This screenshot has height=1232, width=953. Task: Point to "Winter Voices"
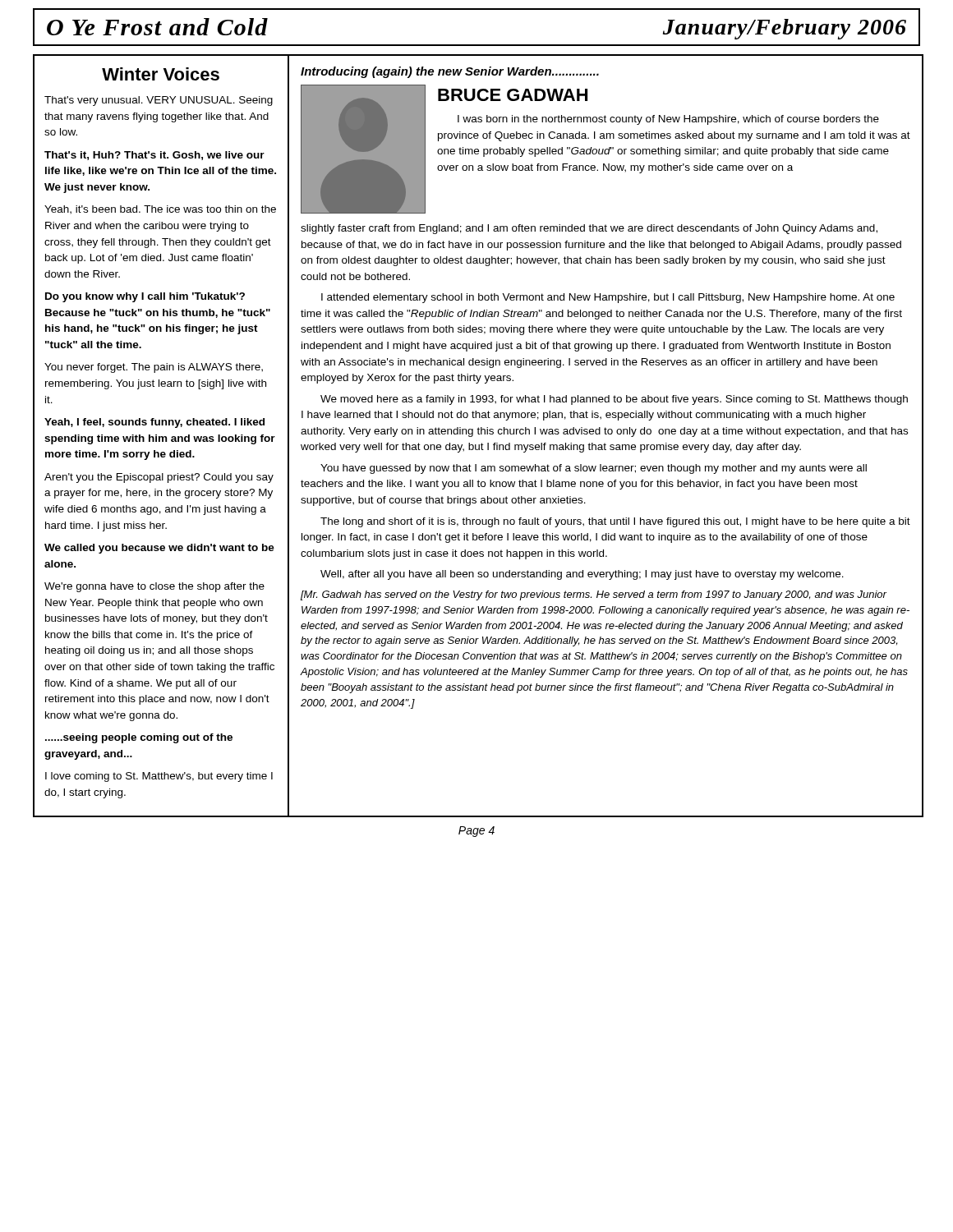tap(161, 74)
